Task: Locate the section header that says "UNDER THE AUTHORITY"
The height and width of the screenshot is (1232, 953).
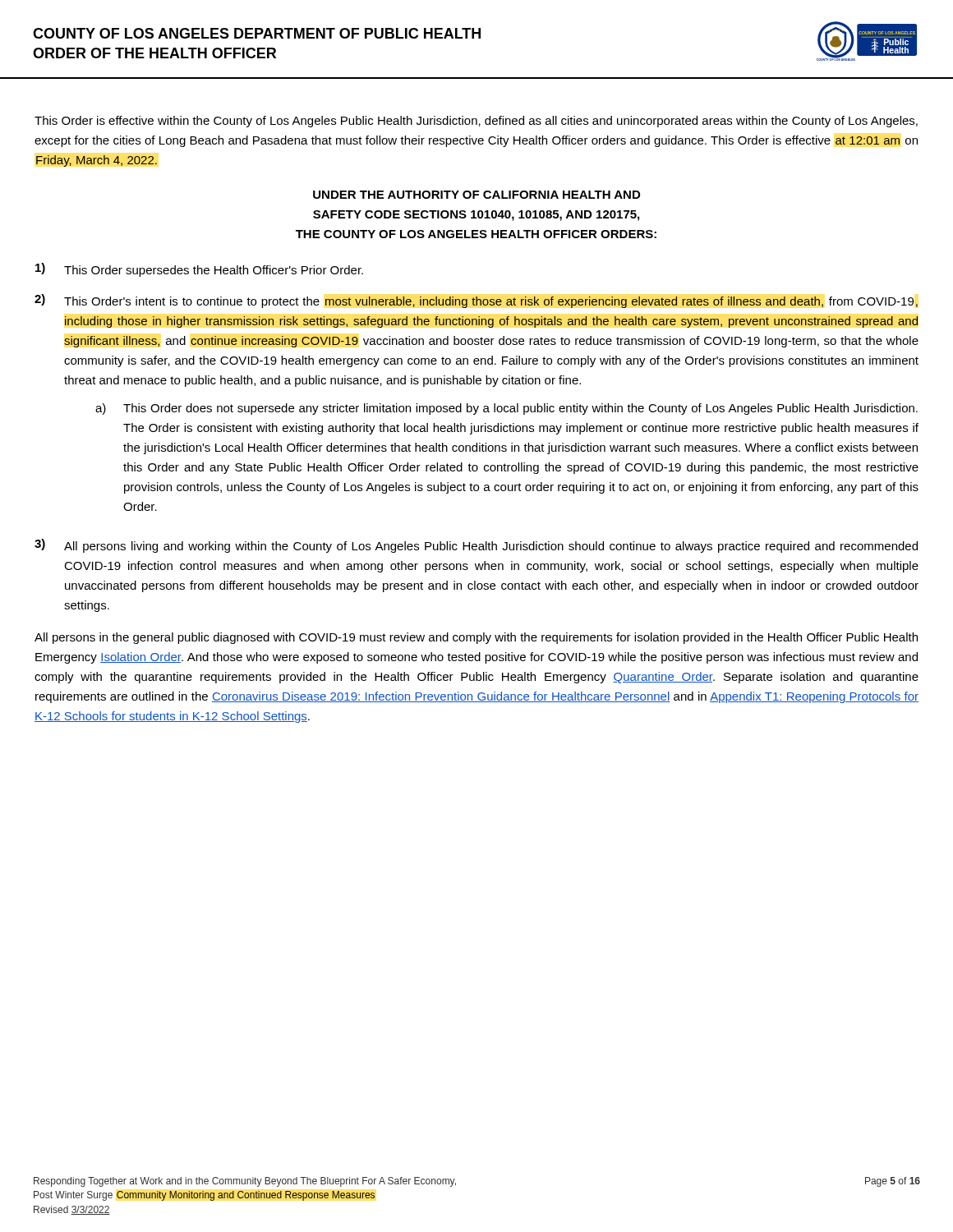Action: (x=476, y=214)
